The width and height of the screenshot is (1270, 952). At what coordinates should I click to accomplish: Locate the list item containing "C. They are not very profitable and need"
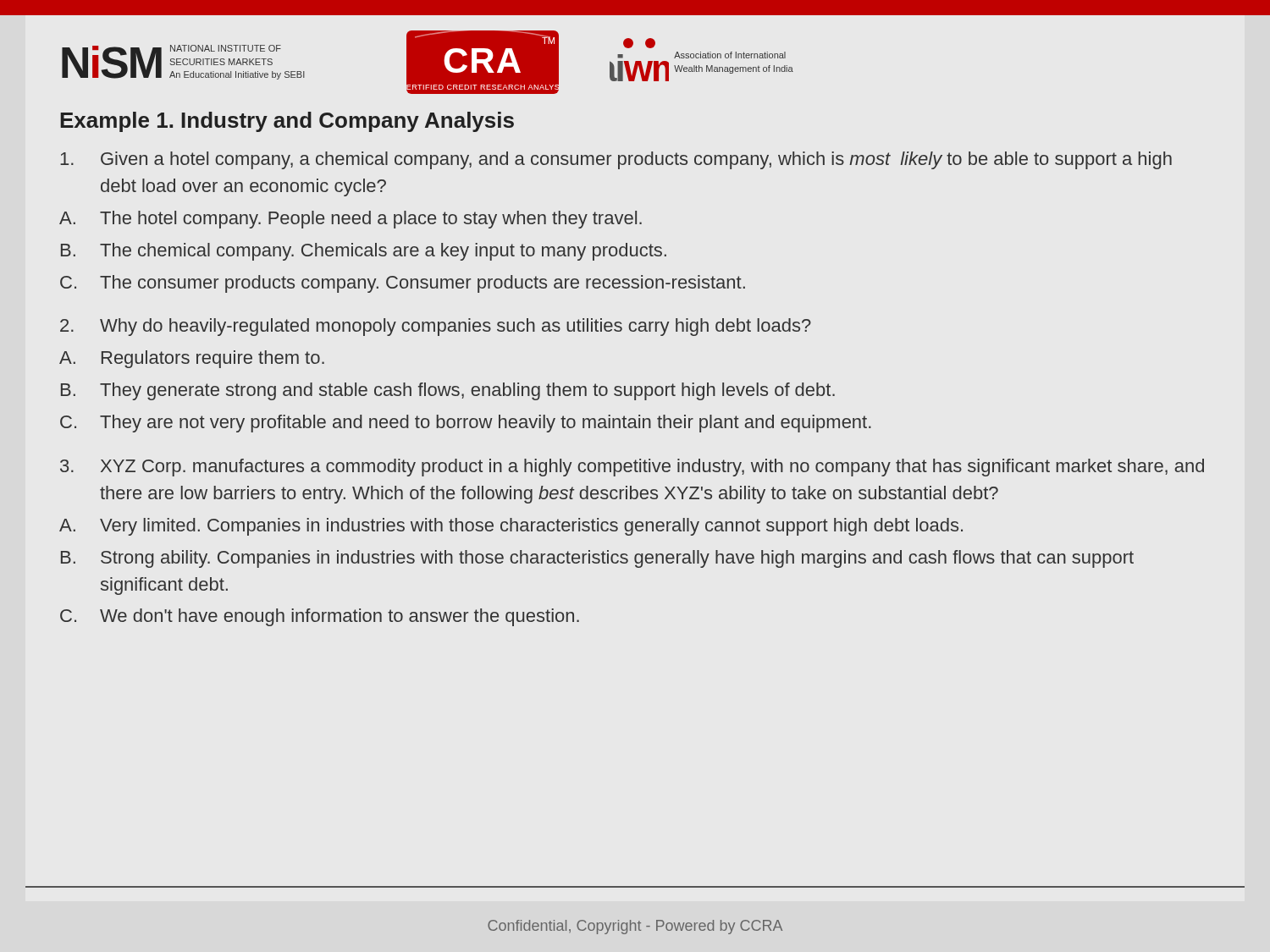(x=635, y=422)
